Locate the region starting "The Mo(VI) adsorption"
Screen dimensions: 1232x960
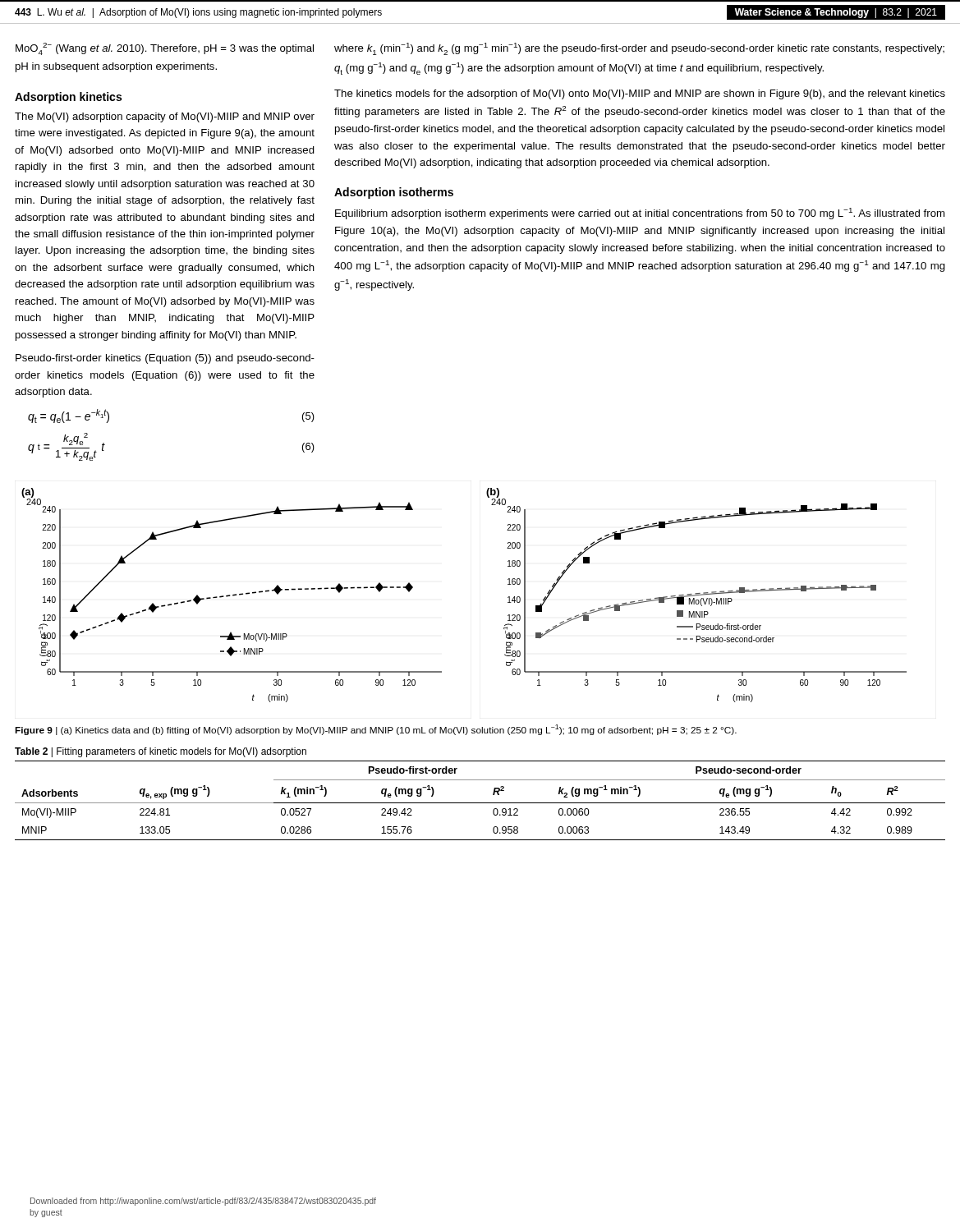pyautogui.click(x=165, y=225)
